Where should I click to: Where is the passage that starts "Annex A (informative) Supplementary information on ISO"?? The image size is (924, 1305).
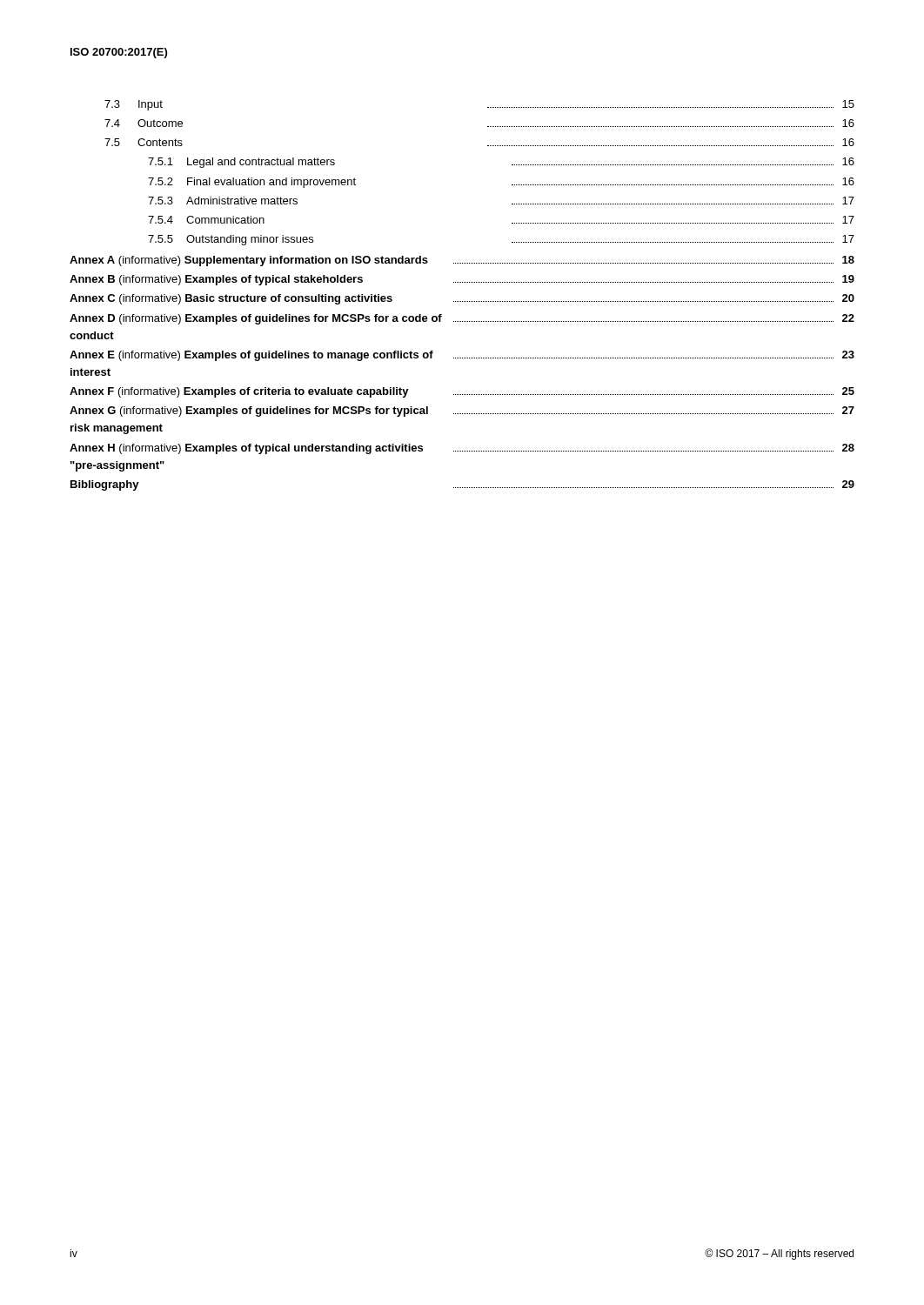coord(462,260)
